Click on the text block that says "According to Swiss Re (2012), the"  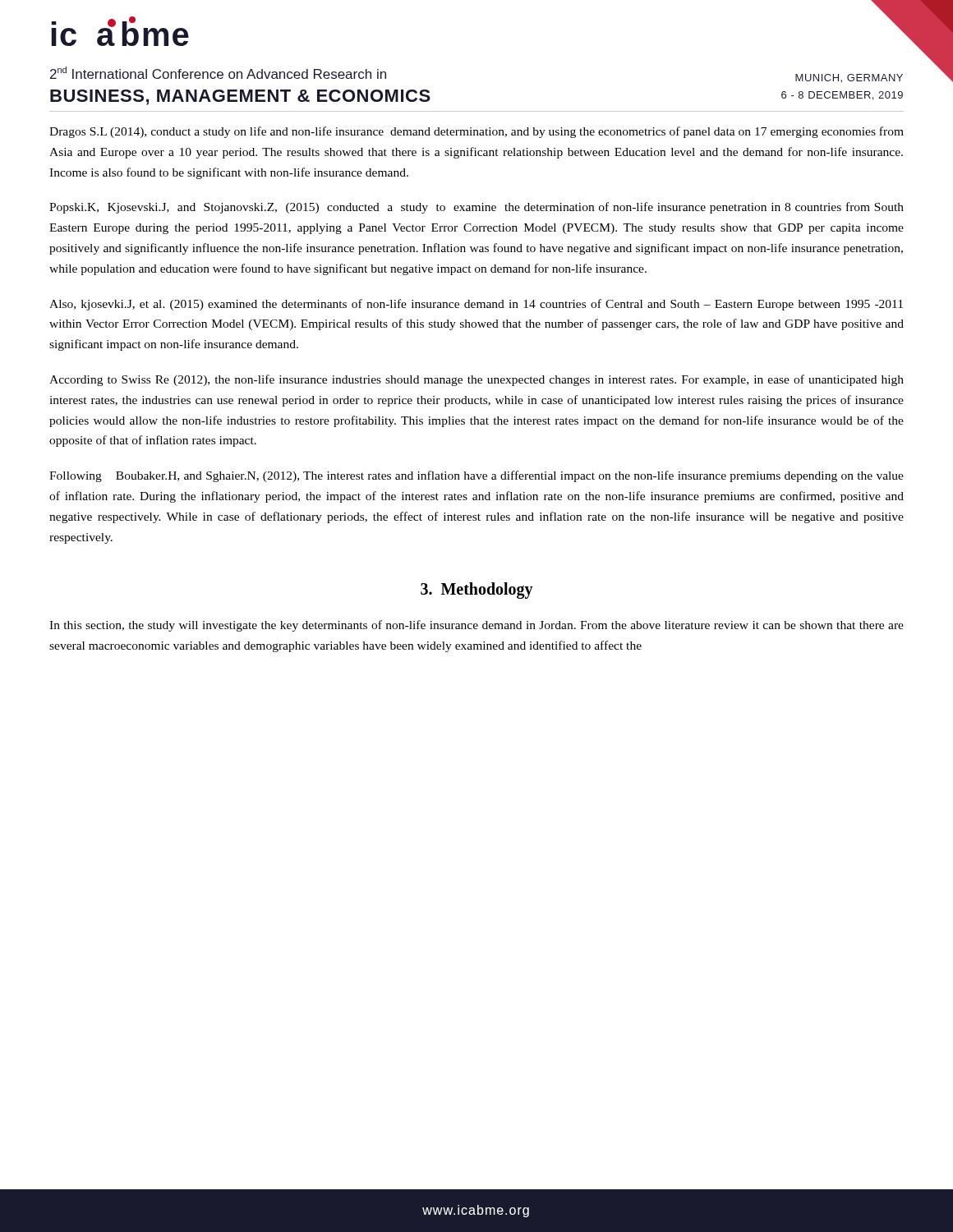pyautogui.click(x=476, y=410)
